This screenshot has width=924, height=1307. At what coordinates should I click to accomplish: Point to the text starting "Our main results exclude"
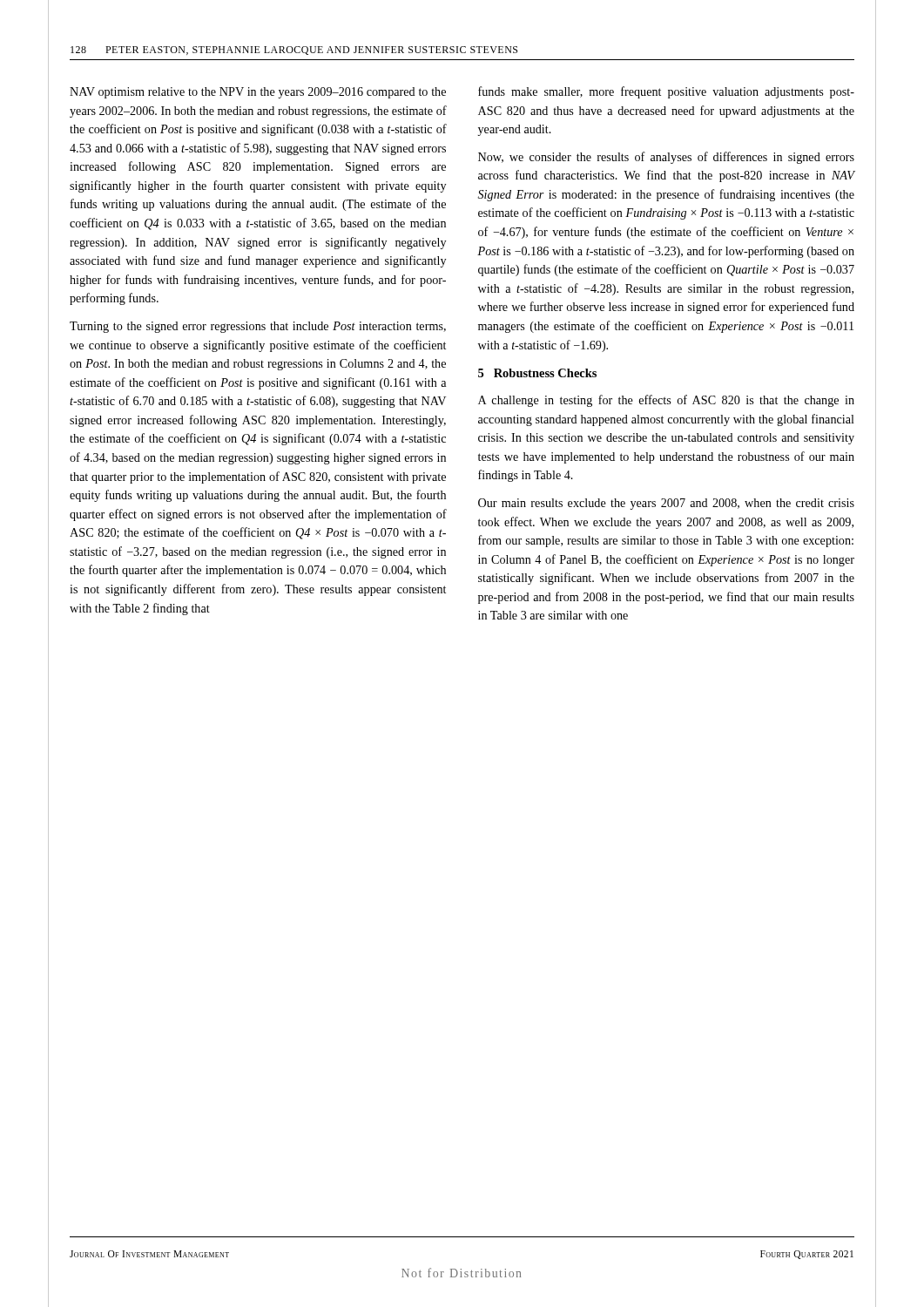[666, 560]
